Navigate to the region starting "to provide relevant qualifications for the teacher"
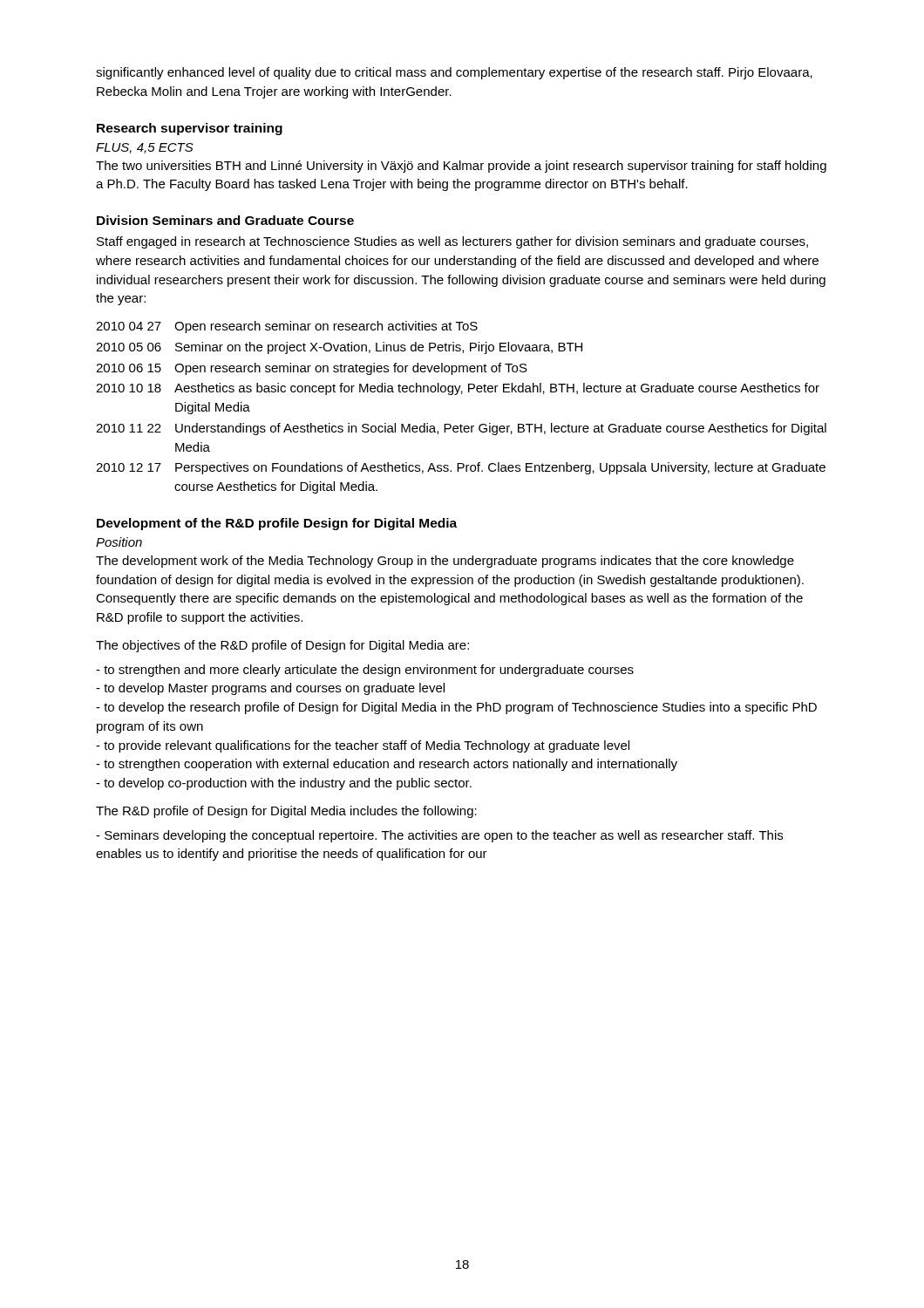This screenshot has height=1308, width=924. pyautogui.click(x=363, y=745)
